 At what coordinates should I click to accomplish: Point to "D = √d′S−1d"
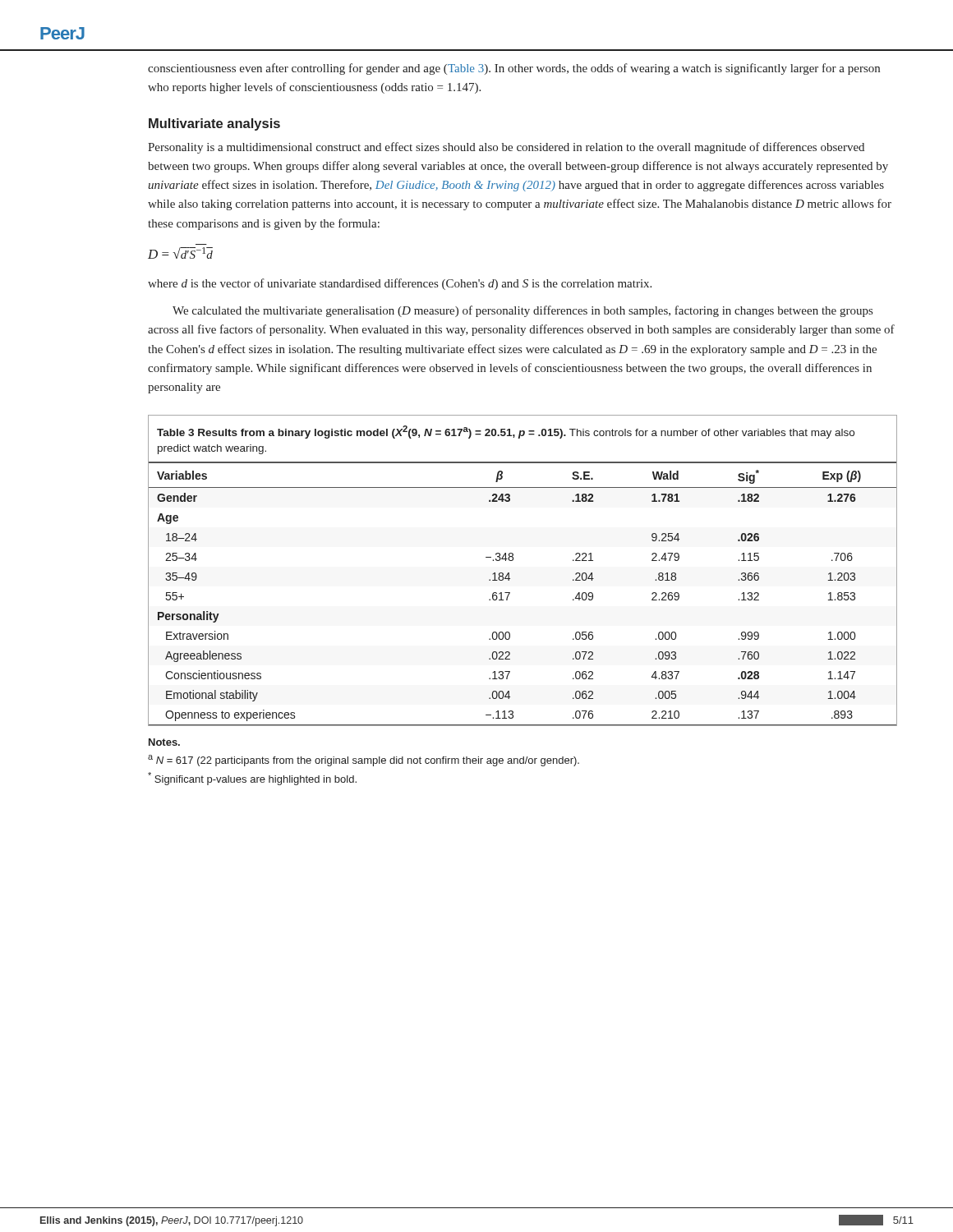[180, 253]
